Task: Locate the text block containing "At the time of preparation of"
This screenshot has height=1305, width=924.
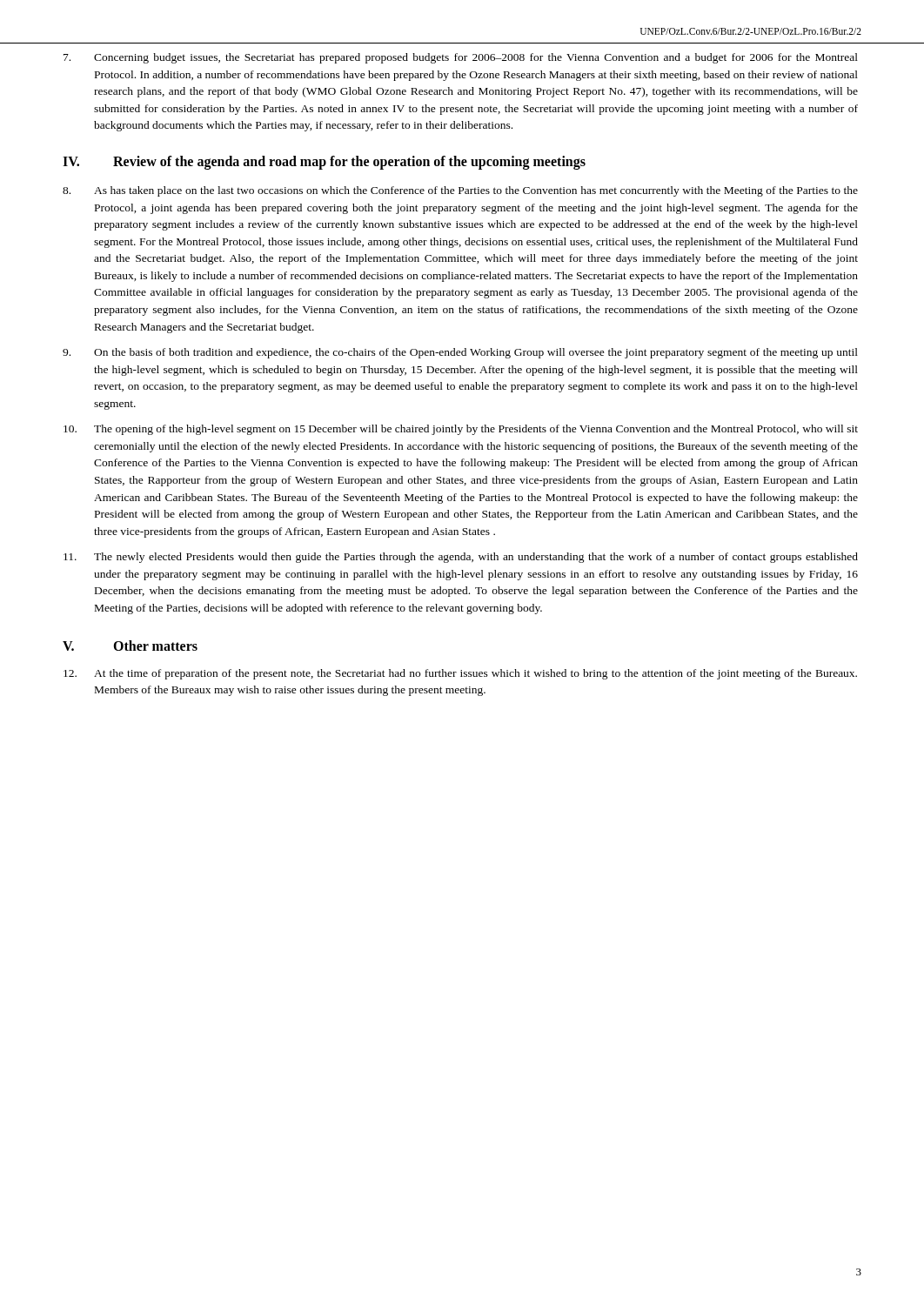Action: pos(460,681)
